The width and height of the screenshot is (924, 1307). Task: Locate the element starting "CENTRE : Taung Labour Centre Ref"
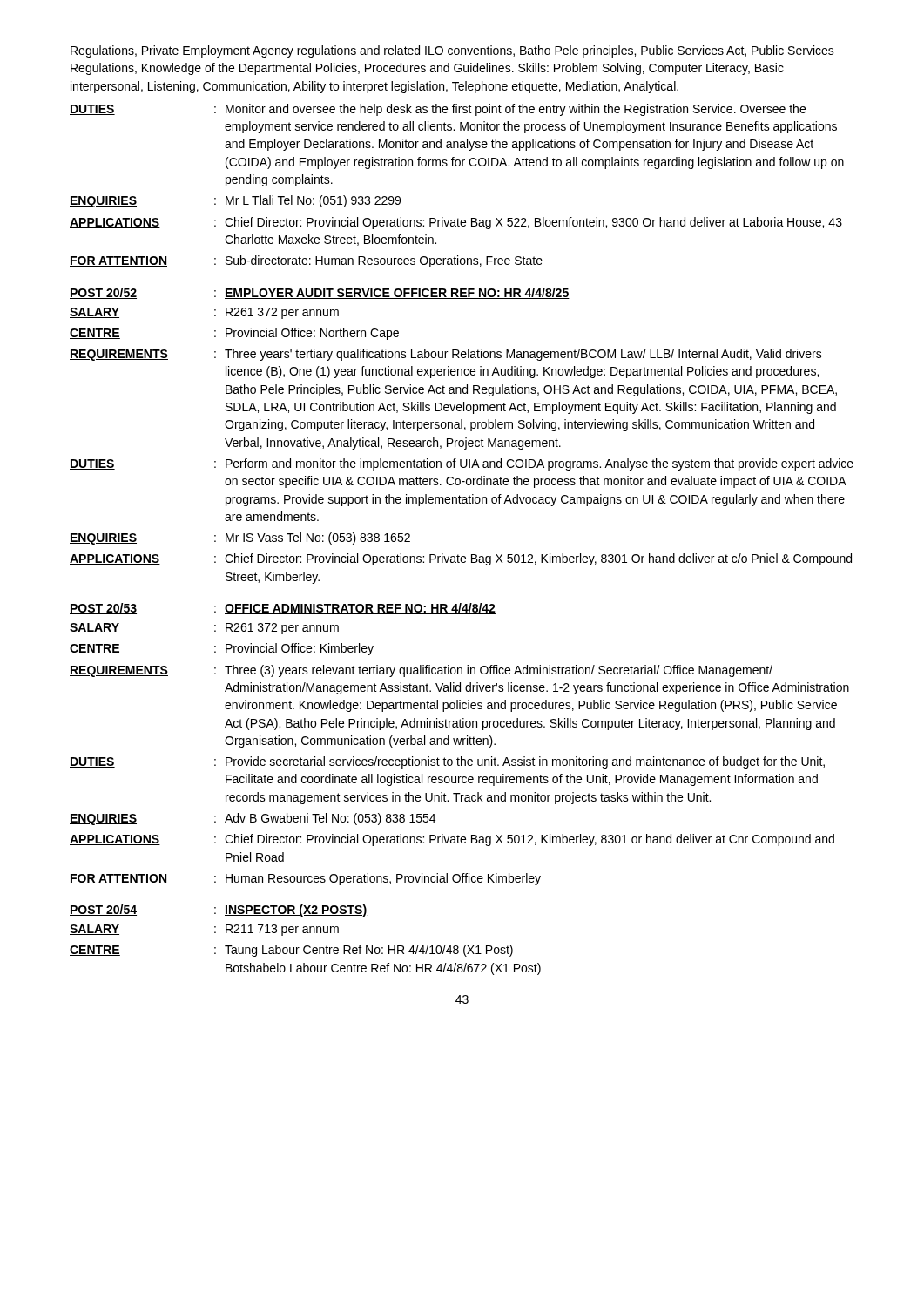462,959
